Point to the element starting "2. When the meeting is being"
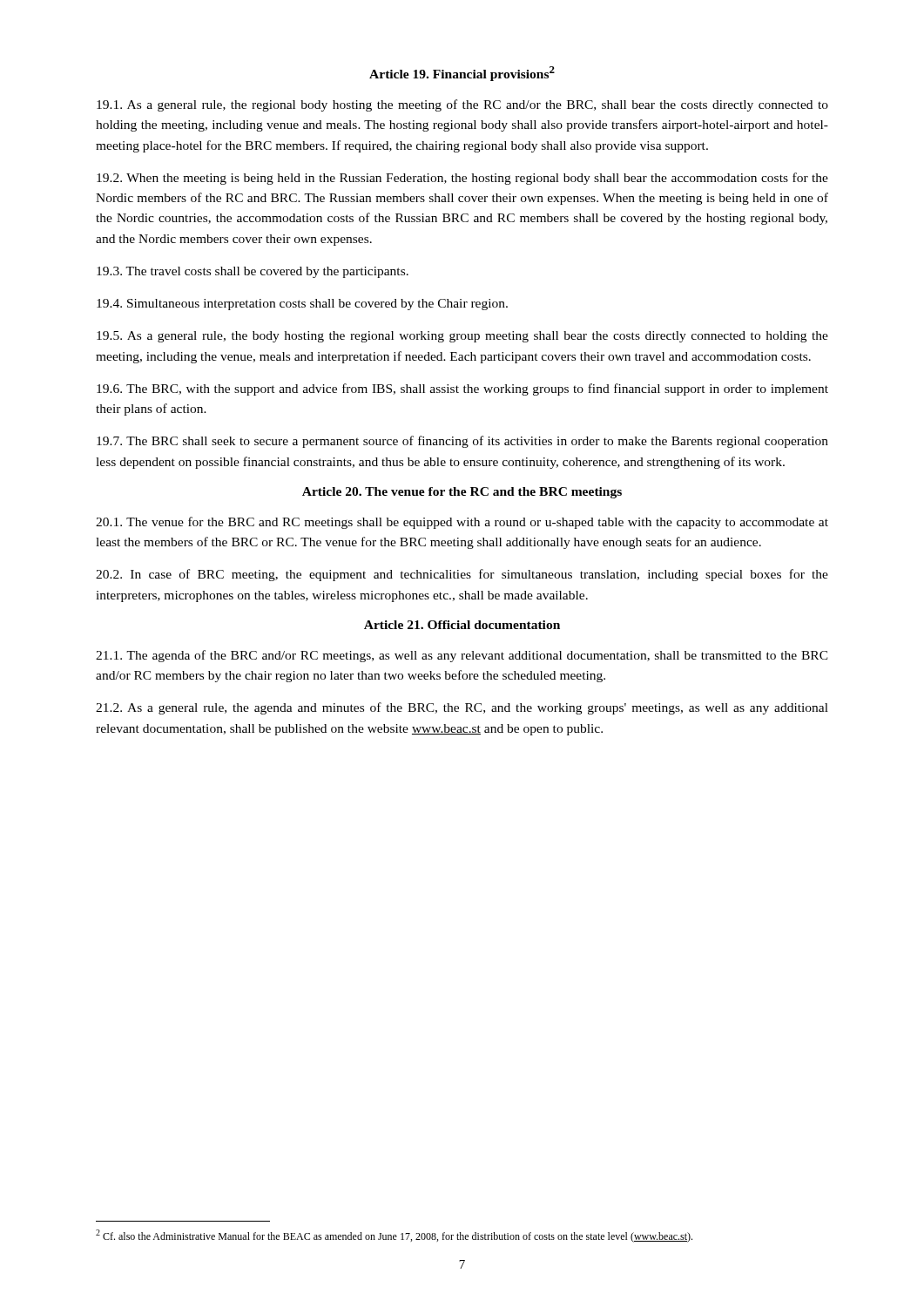Image resolution: width=924 pixels, height=1307 pixels. 462,208
